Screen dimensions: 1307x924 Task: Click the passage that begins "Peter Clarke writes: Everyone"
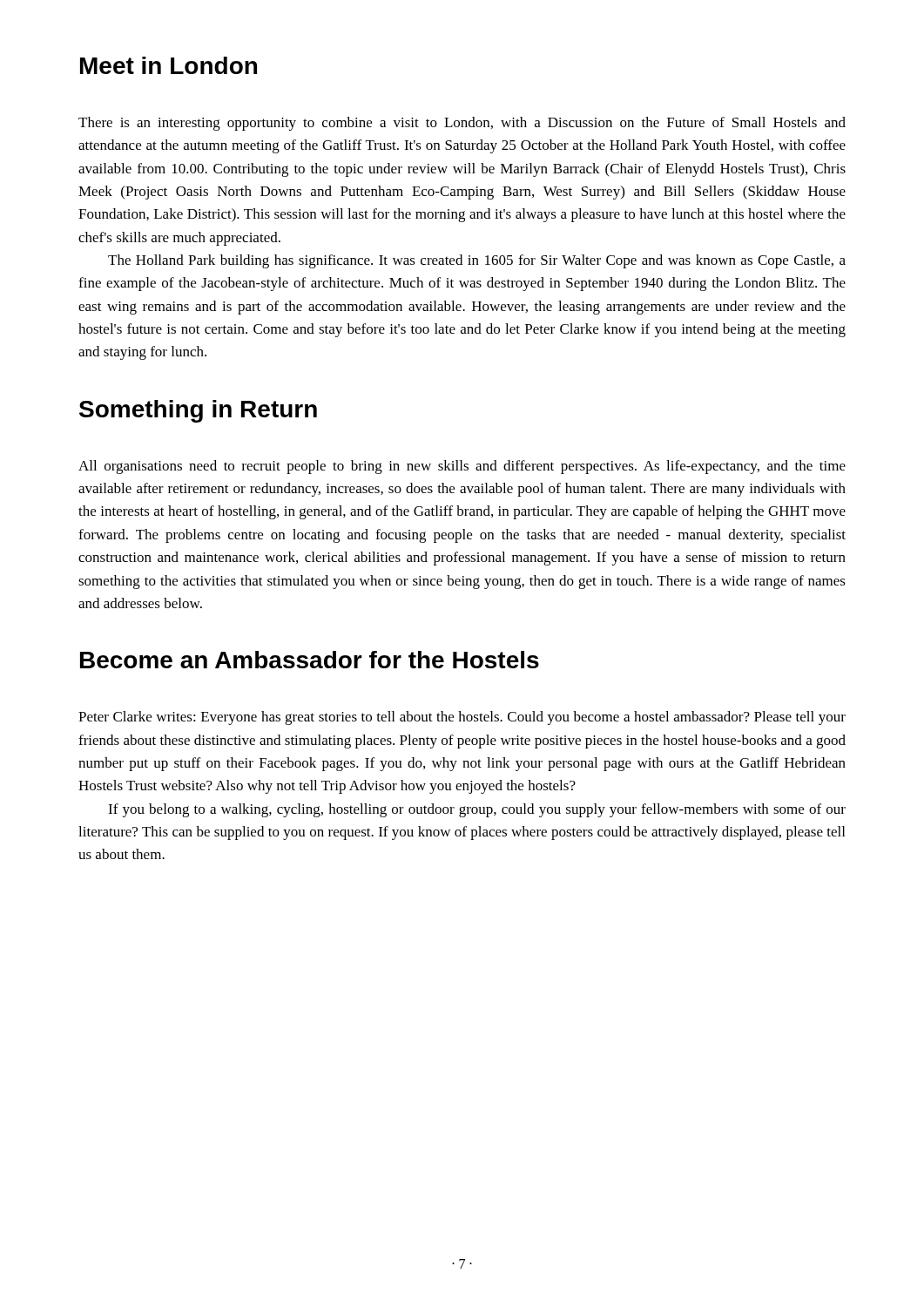pos(462,786)
